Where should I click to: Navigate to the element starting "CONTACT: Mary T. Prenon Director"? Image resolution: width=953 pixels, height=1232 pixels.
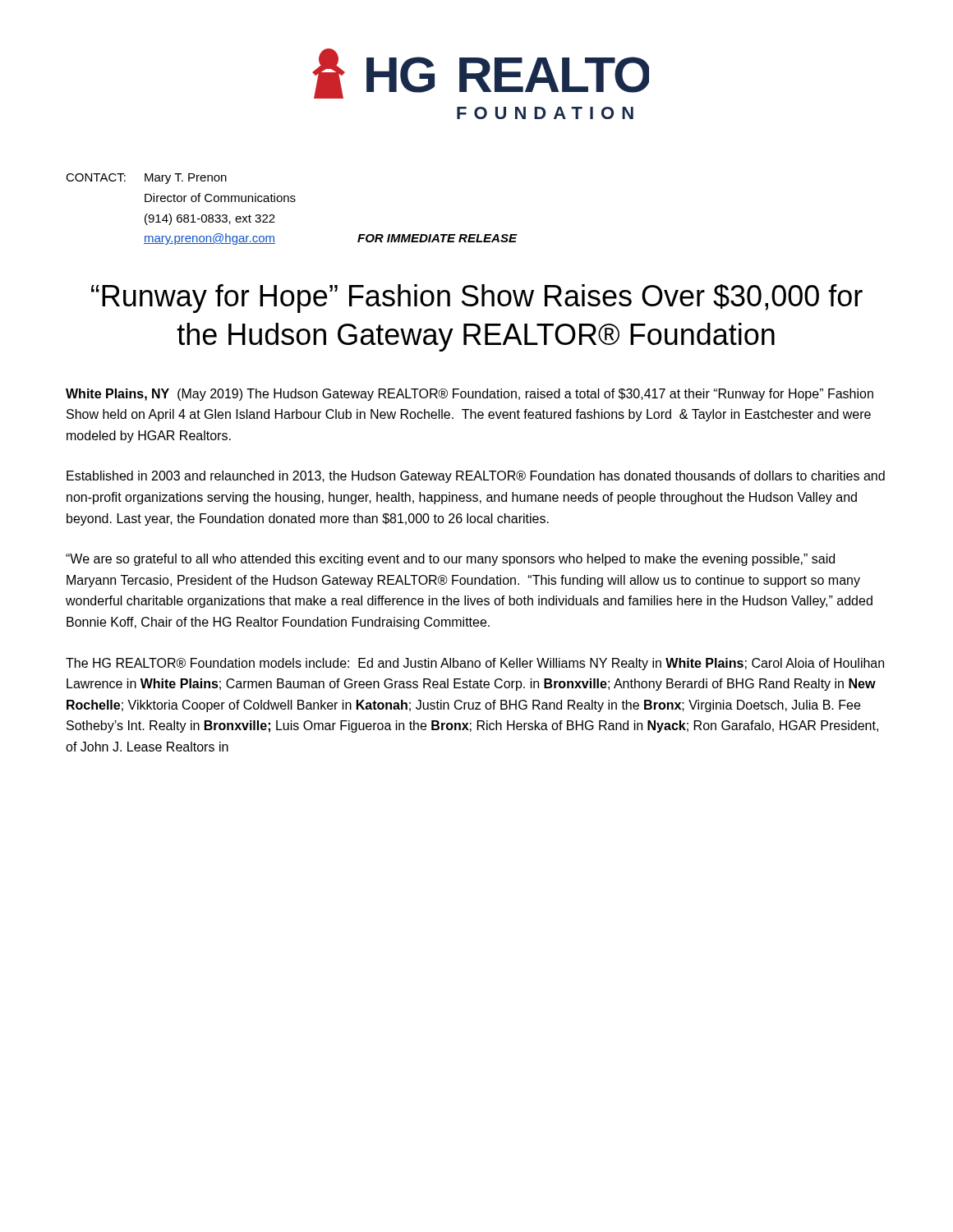[146, 179]
